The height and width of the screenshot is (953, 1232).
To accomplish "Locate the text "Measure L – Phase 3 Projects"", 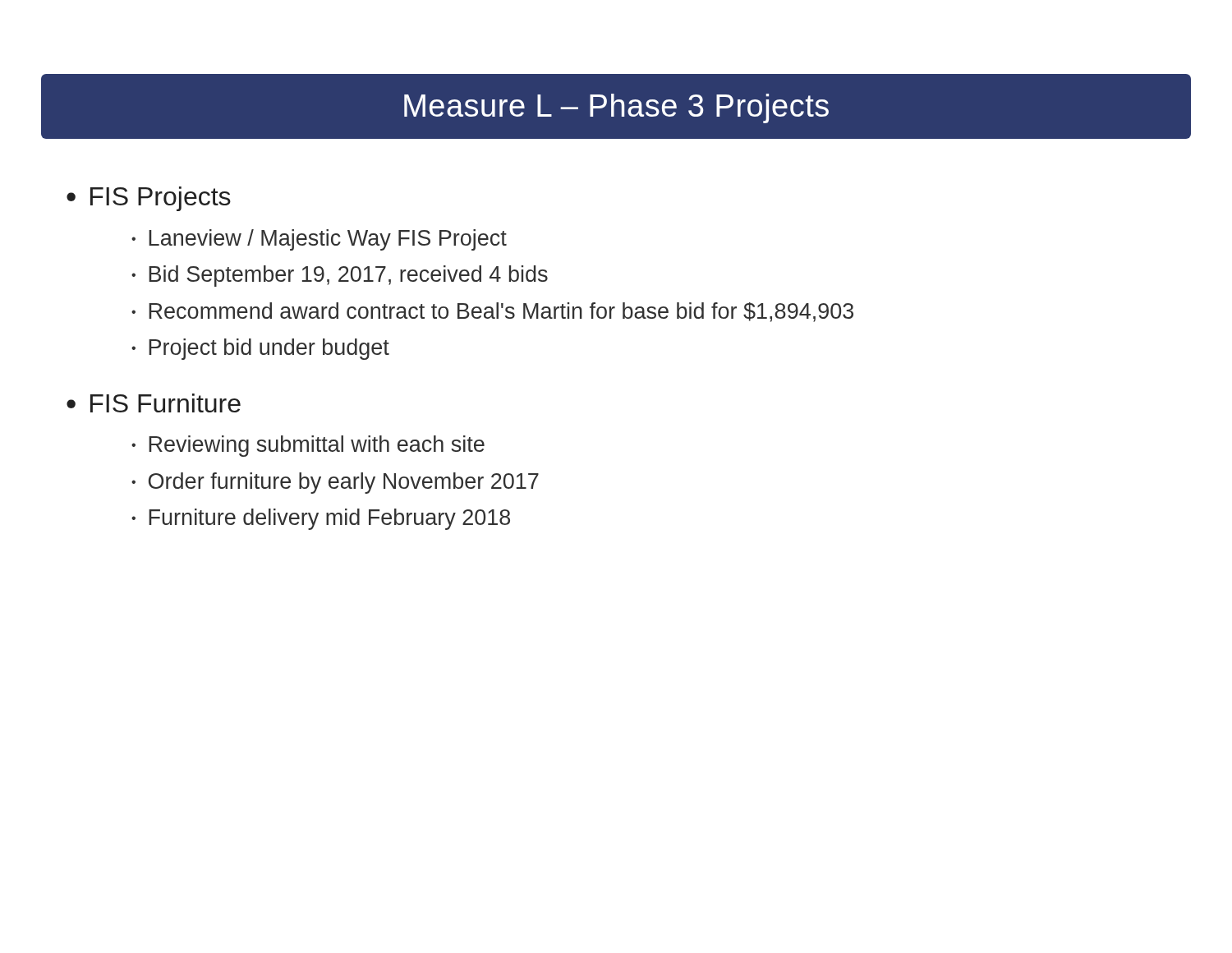I will (616, 106).
